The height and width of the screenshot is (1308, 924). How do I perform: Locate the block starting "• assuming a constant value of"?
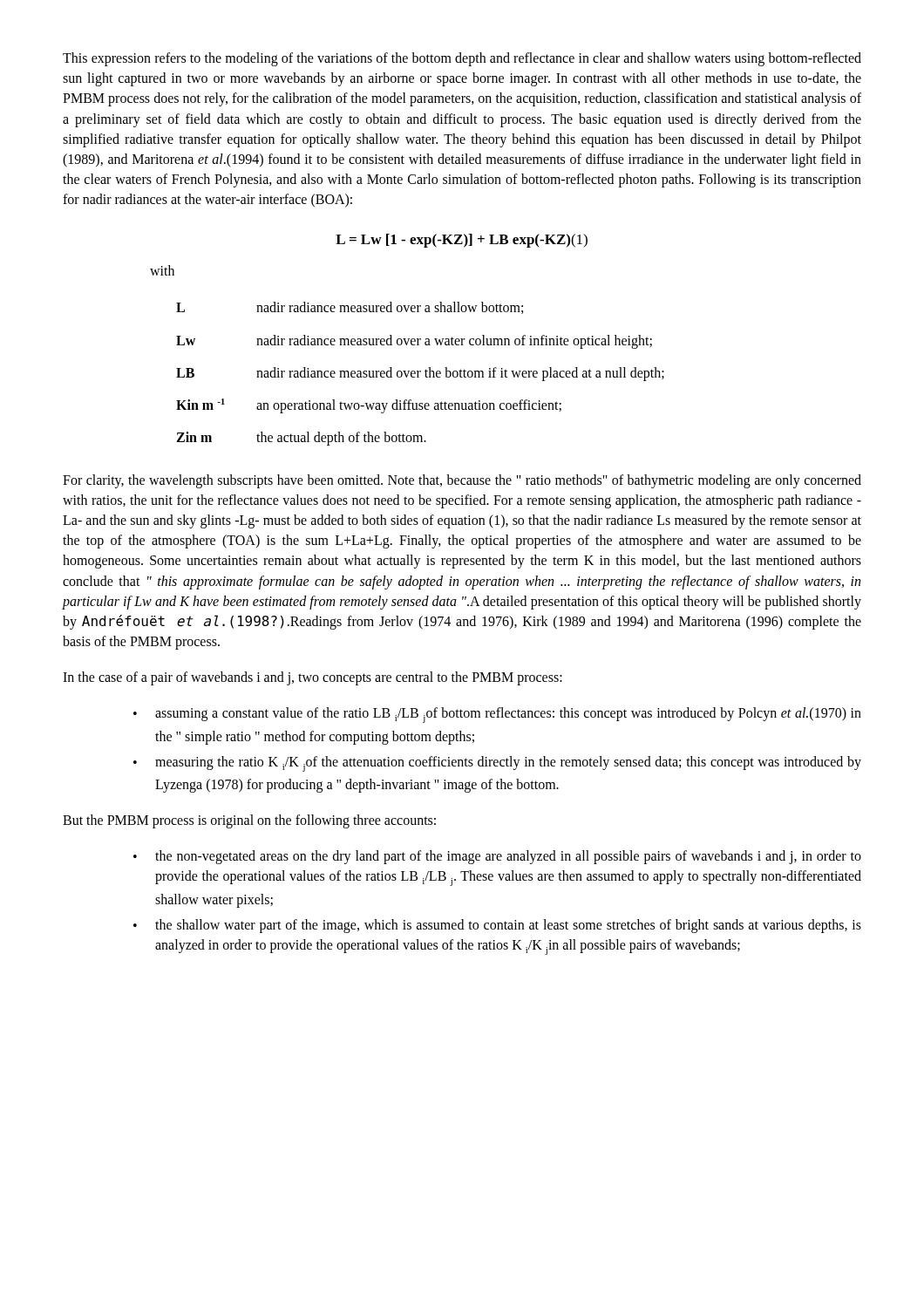pyautogui.click(x=497, y=725)
